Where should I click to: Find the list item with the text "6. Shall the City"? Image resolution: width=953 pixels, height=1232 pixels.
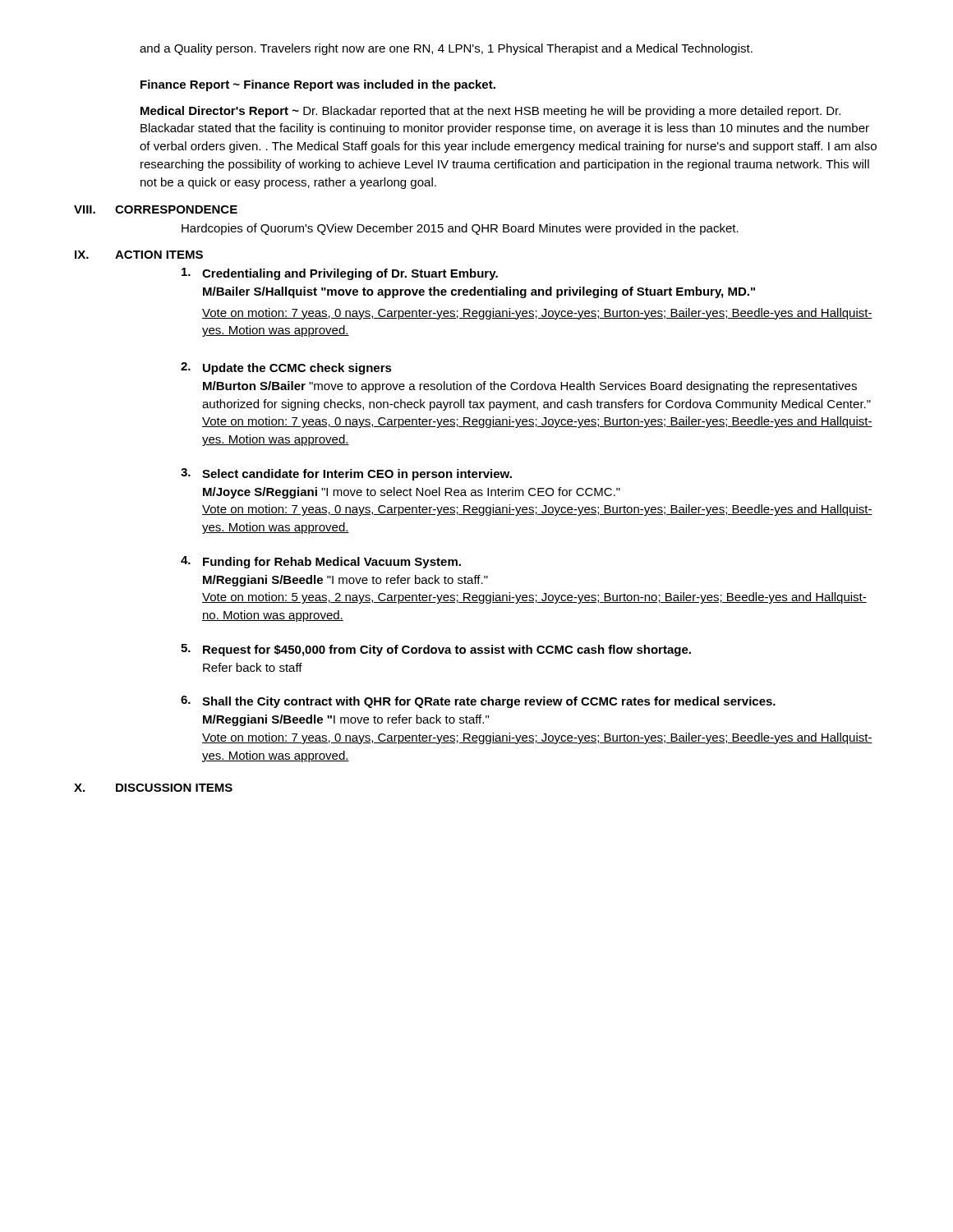(530, 730)
